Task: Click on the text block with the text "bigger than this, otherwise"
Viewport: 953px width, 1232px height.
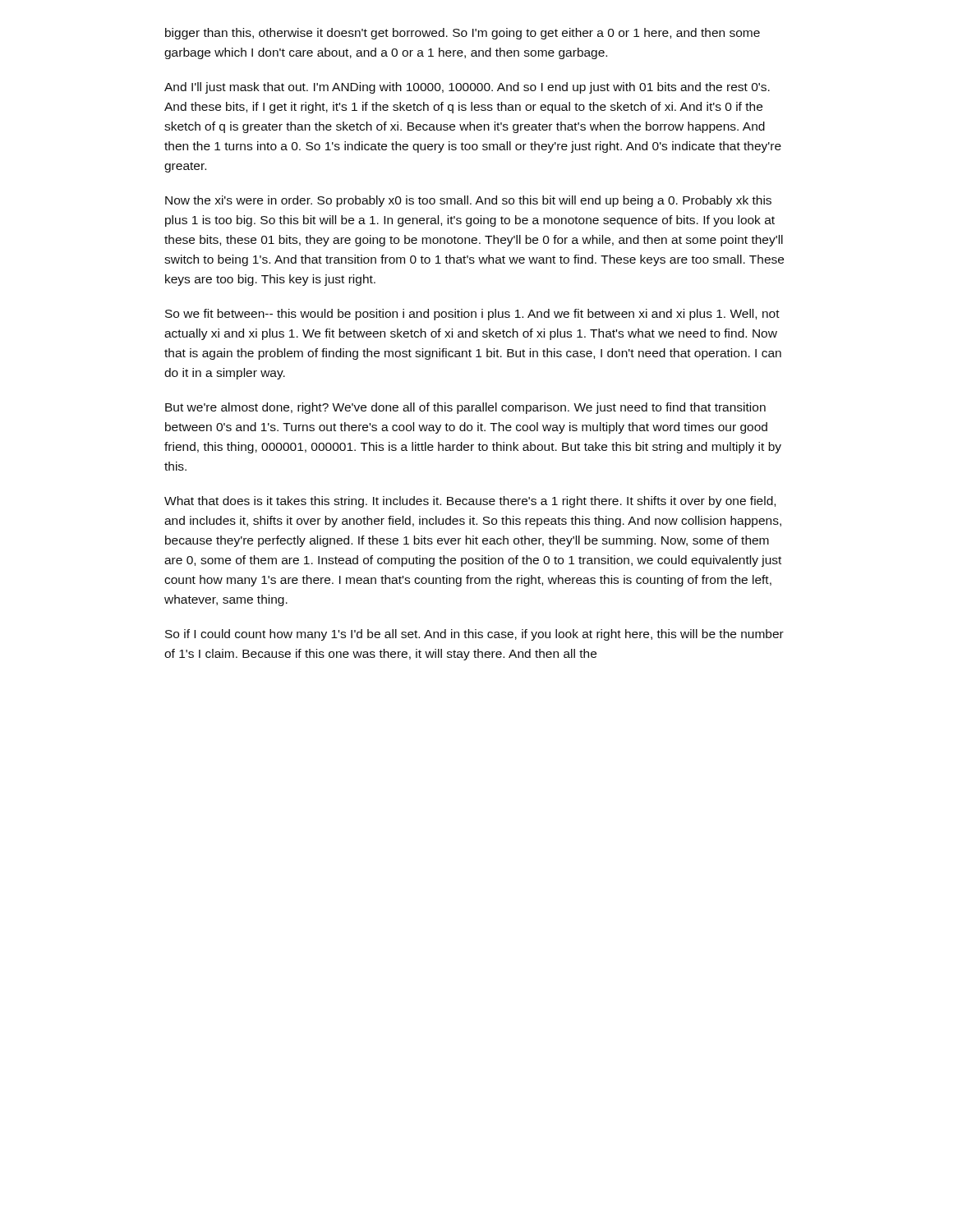Action: coord(462,42)
